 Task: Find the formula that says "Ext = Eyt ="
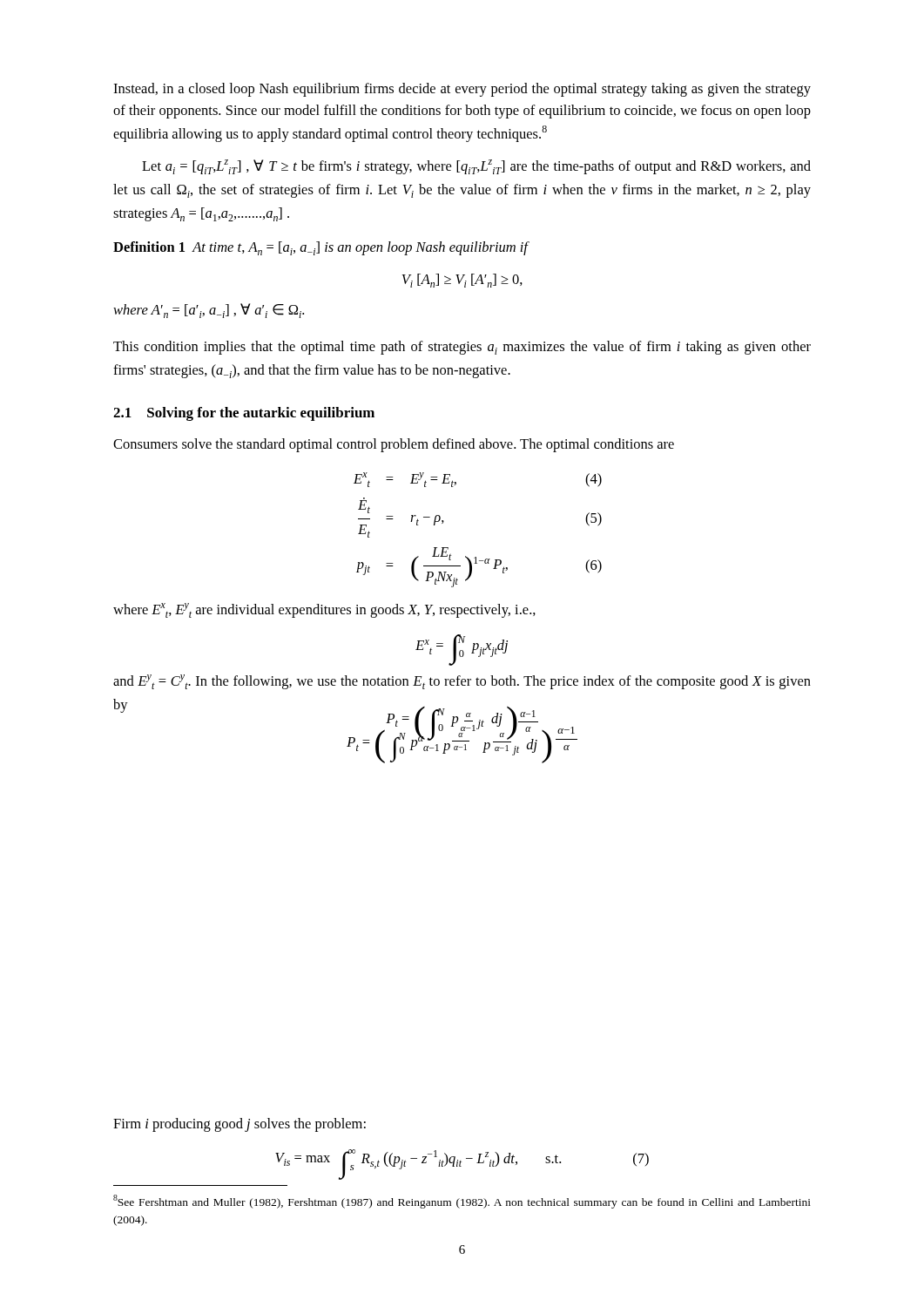click(462, 527)
